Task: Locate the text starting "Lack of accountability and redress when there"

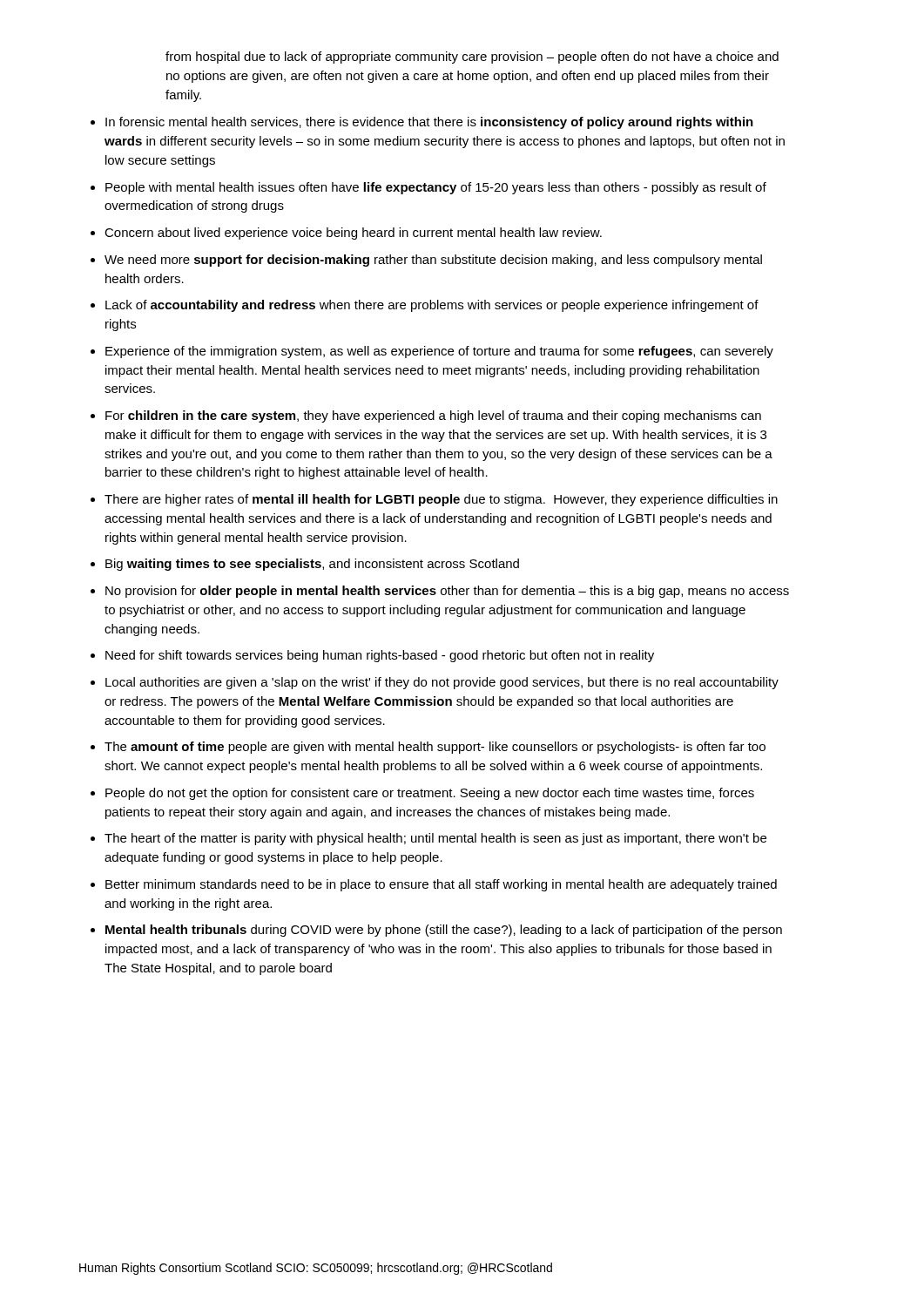Action: click(x=431, y=314)
